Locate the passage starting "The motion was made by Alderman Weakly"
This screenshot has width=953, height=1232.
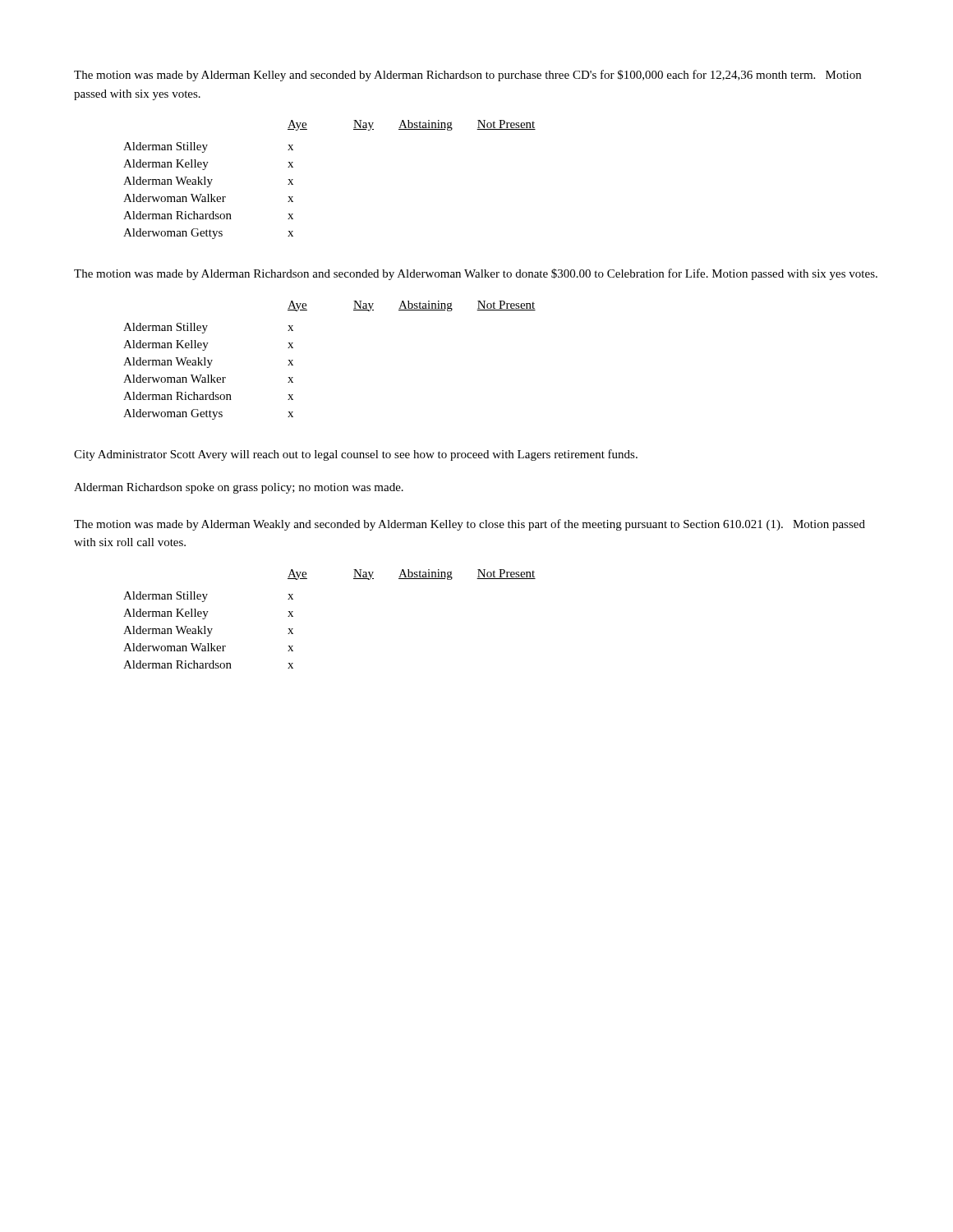coord(469,533)
